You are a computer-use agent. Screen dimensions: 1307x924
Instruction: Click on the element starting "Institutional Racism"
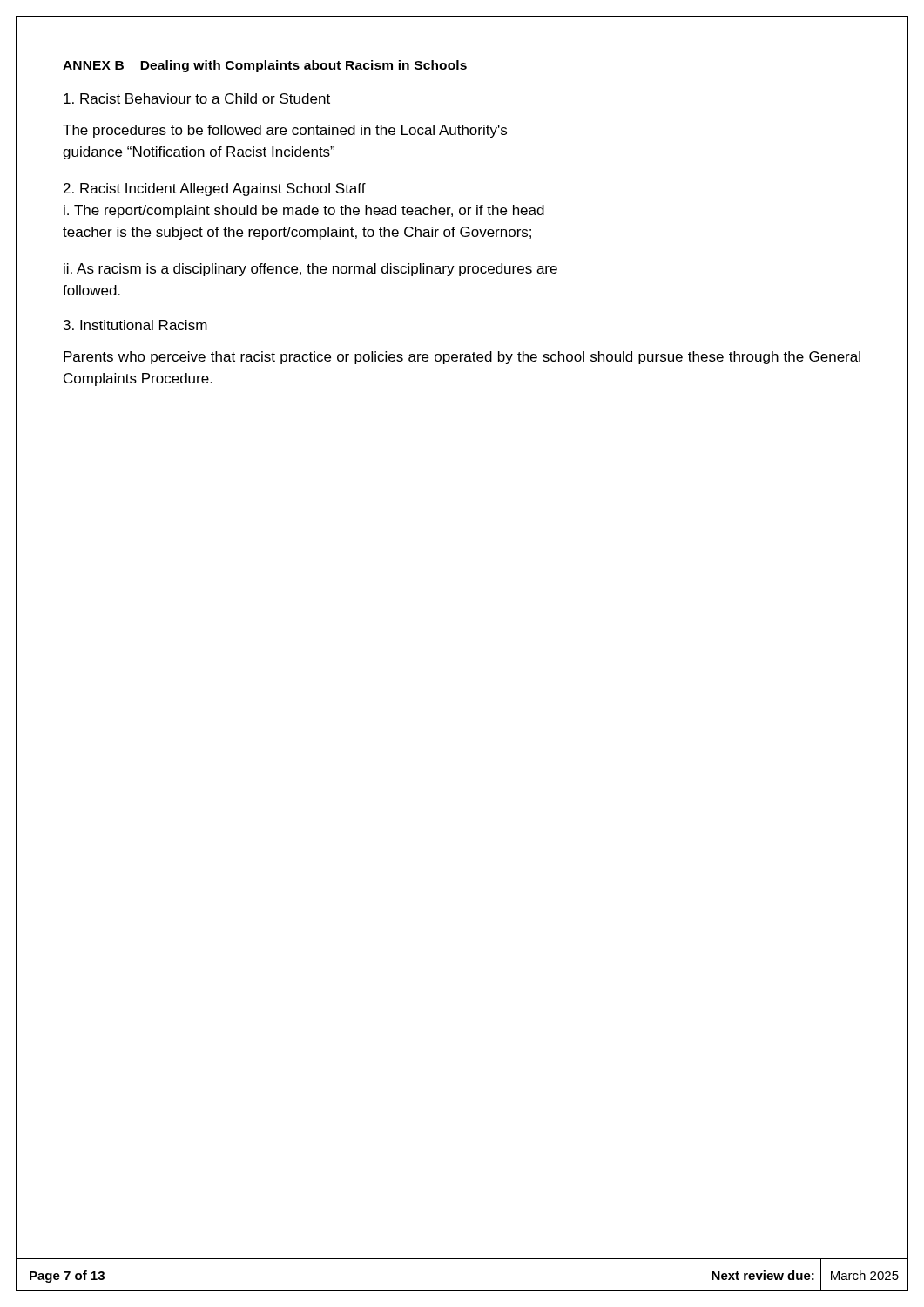(x=135, y=326)
